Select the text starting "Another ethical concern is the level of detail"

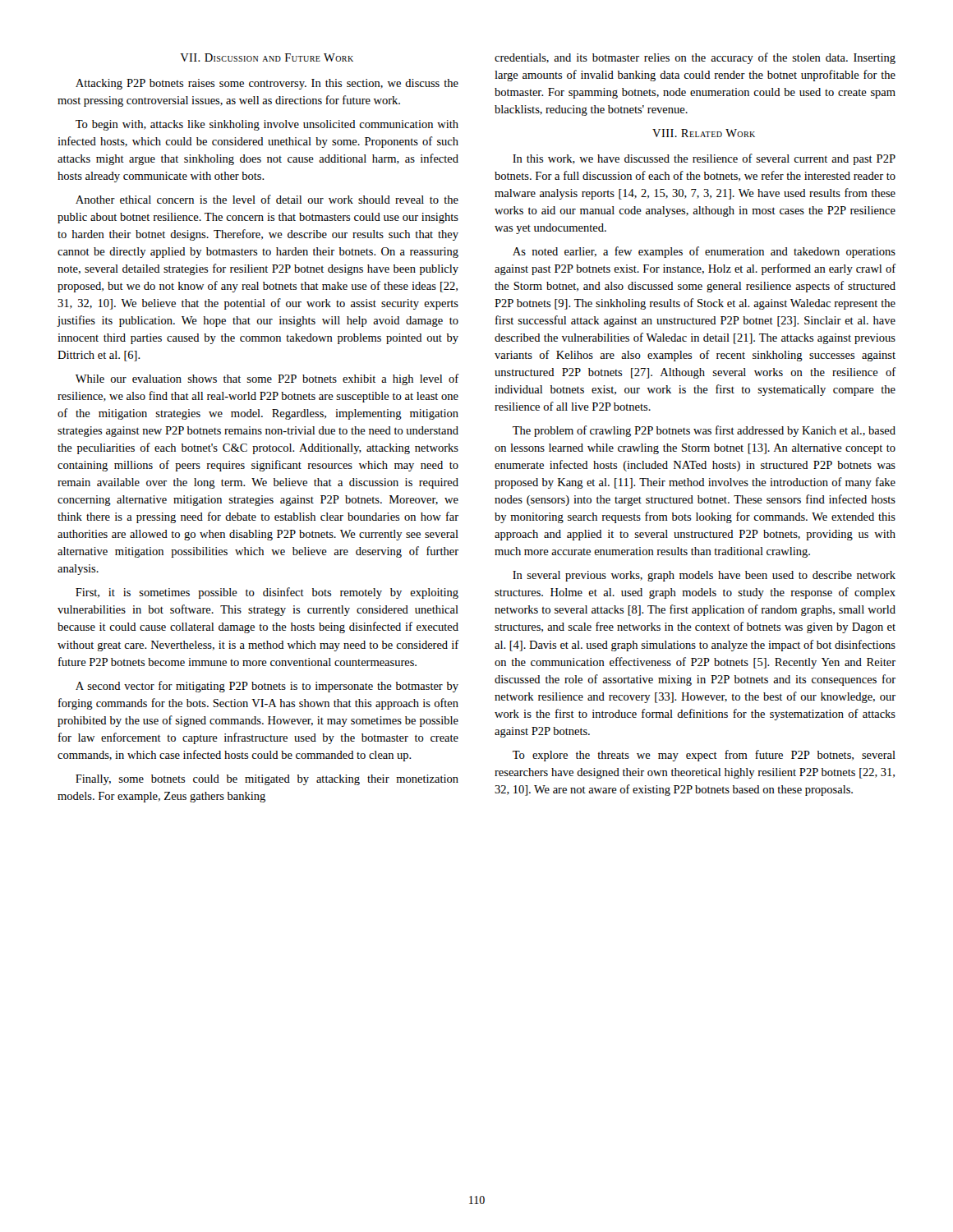click(258, 278)
